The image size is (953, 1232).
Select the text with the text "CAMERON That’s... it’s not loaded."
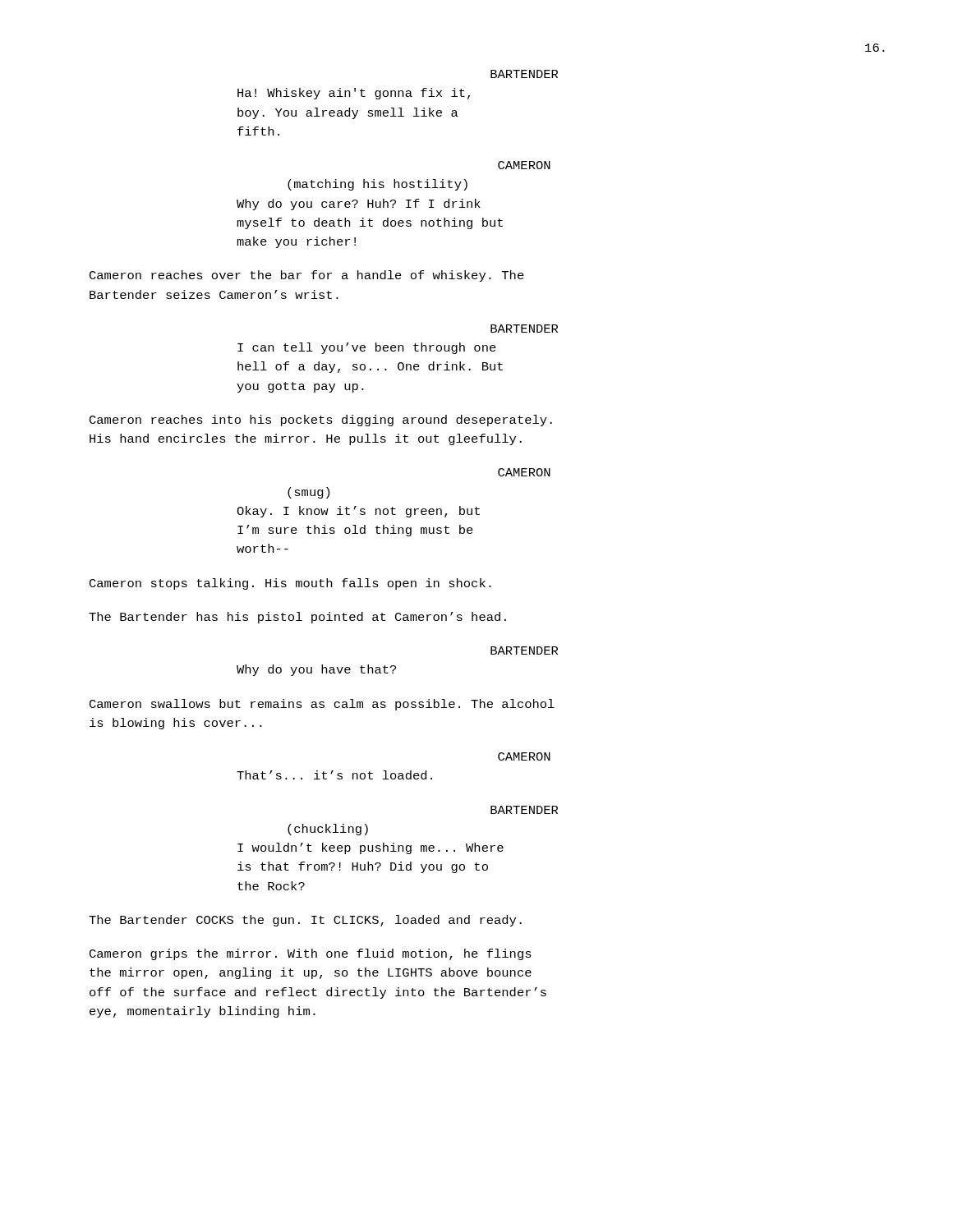pos(516,767)
